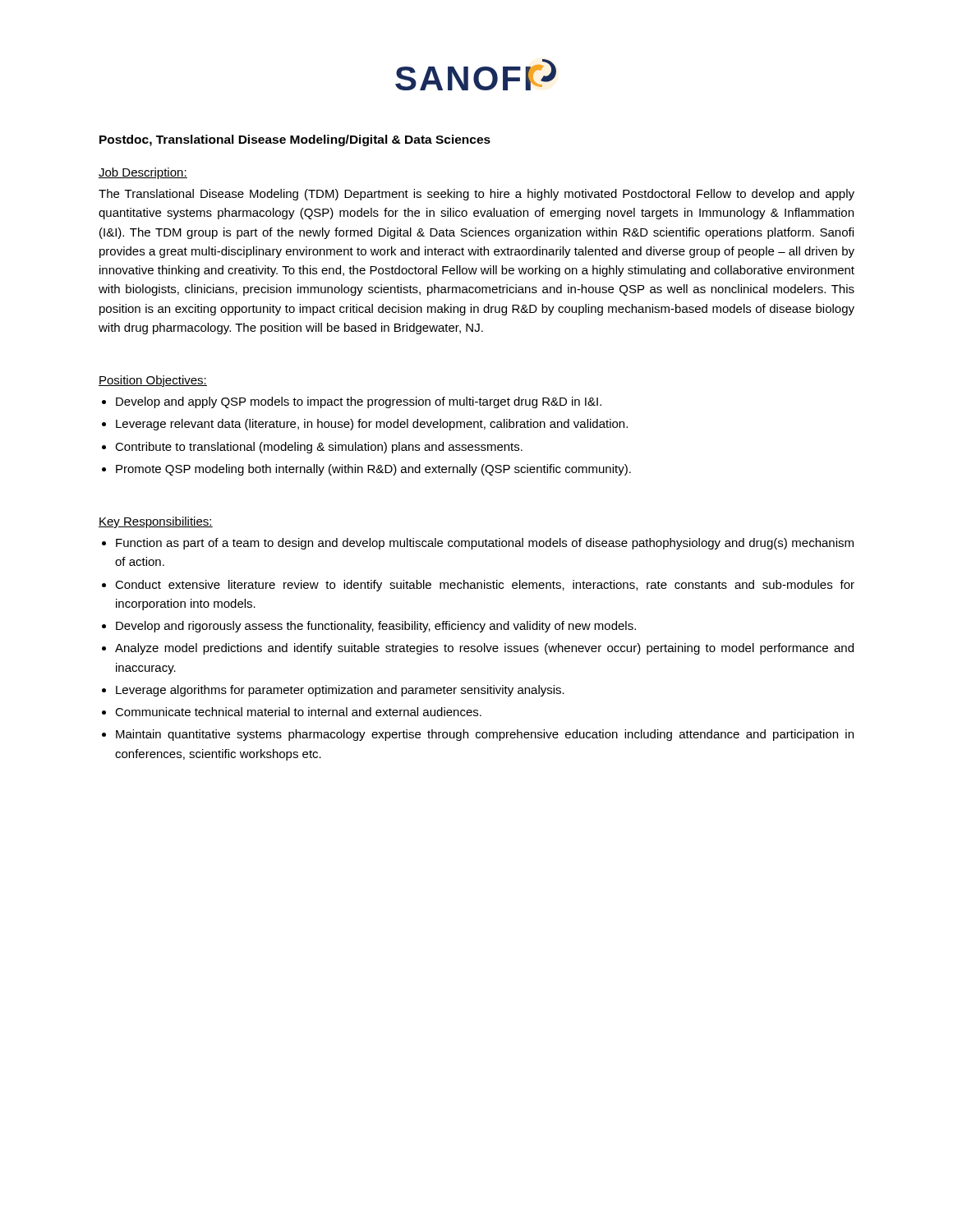Select the list item that reads "Develop and apply QSP models to impact the"
The height and width of the screenshot is (1232, 953).
359,401
